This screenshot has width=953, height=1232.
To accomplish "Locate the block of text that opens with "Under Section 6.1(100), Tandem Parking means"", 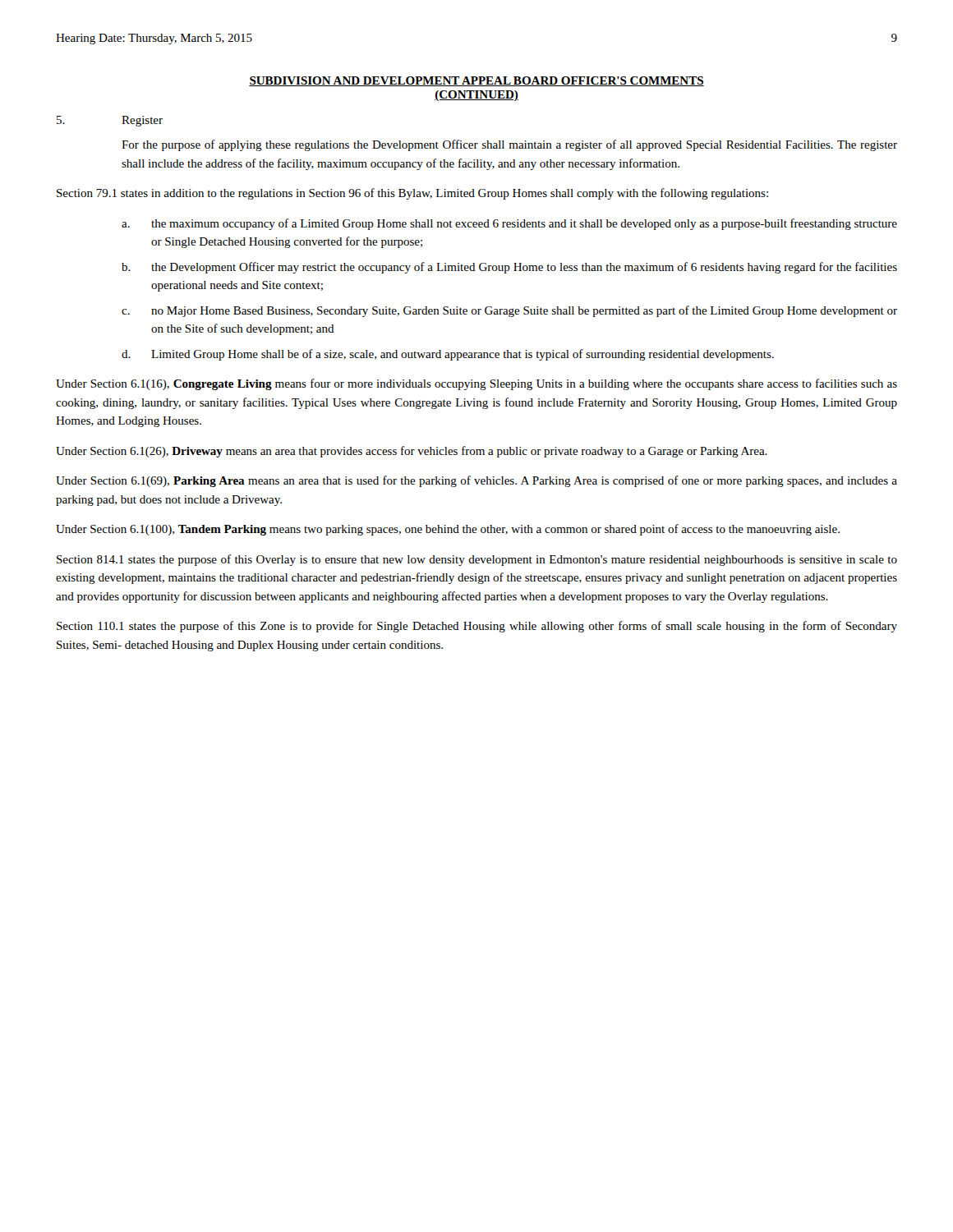I will click(448, 529).
